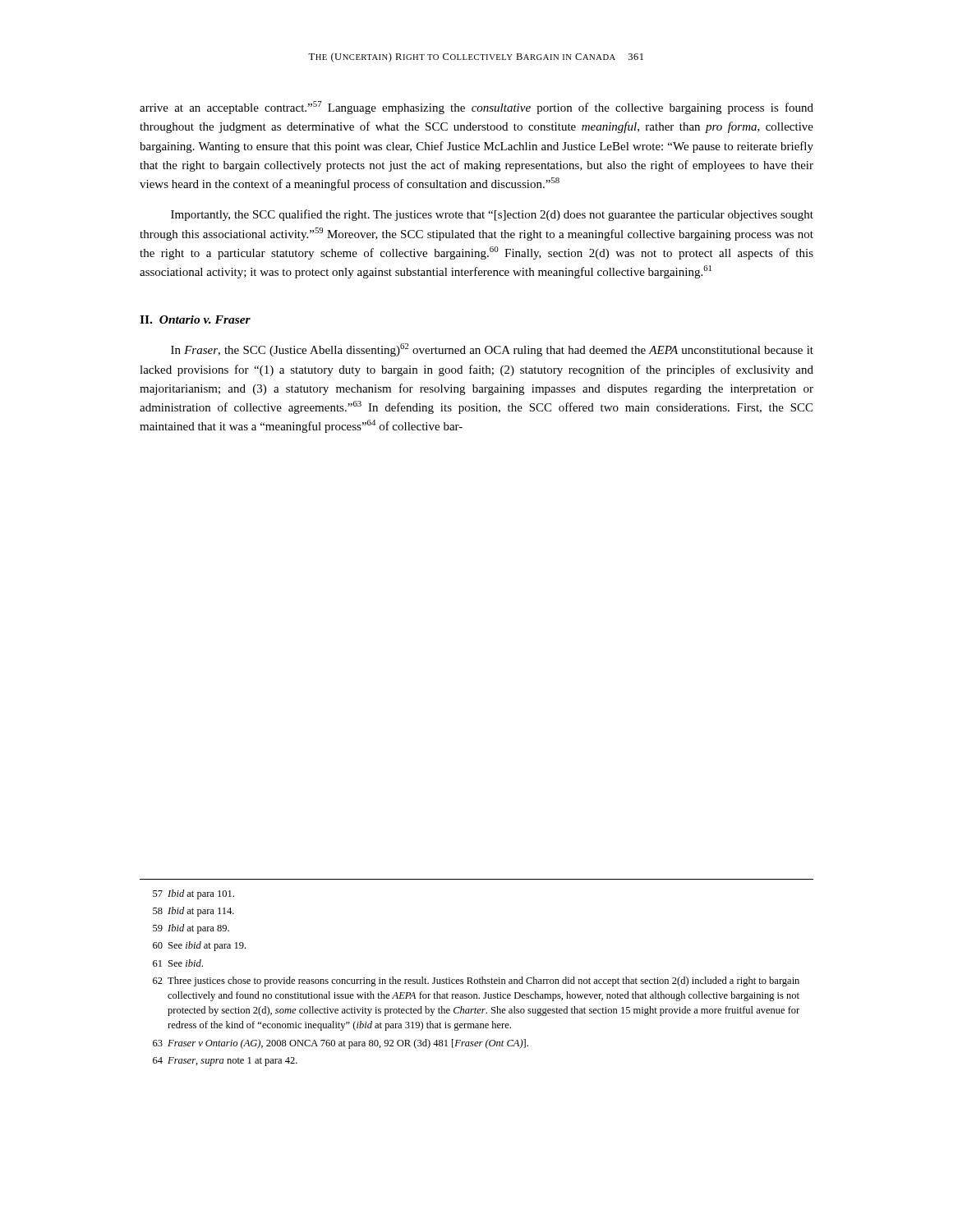953x1232 pixels.
Task: Click on the region starting "61 See ibid."
Action: coord(178,963)
